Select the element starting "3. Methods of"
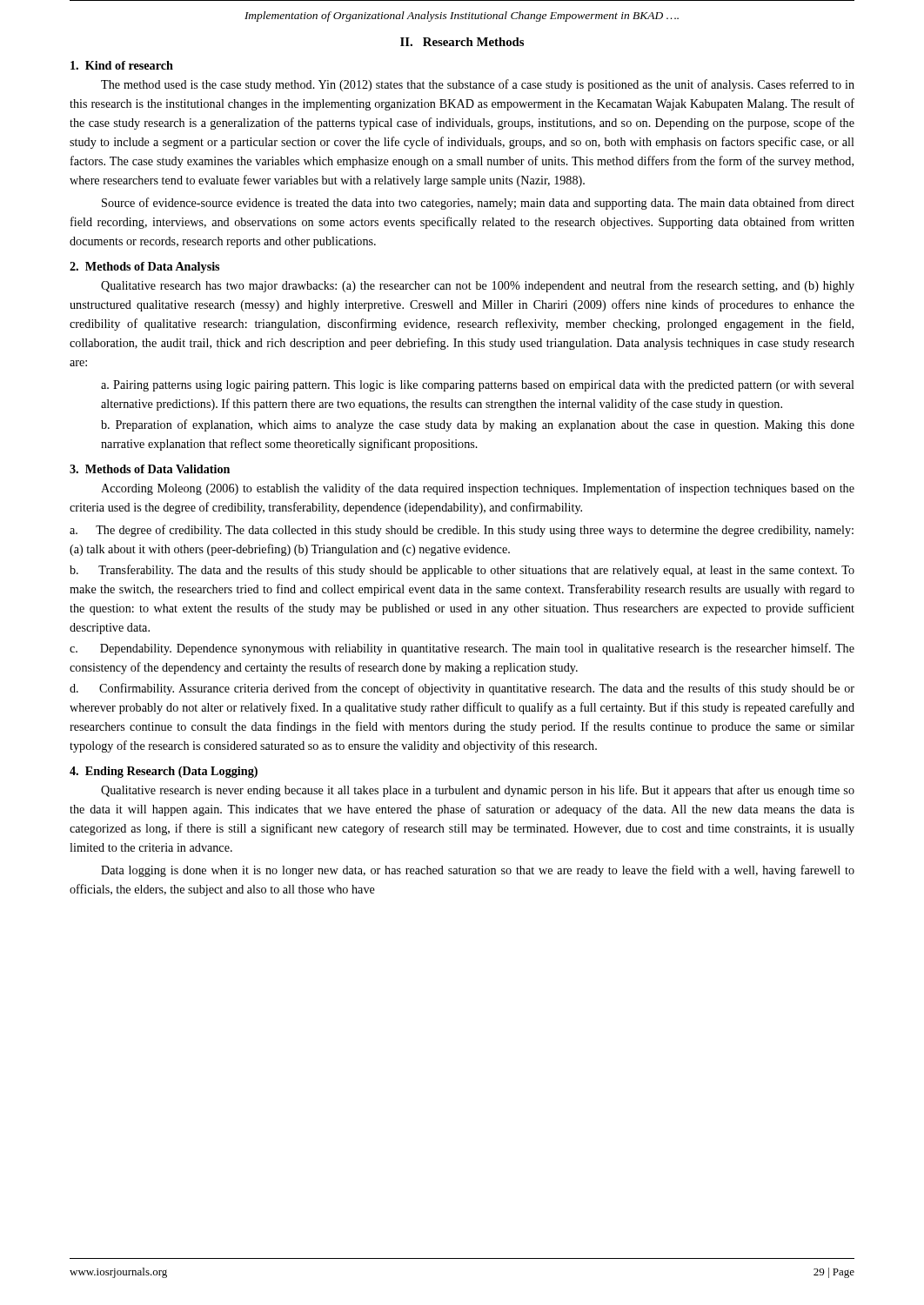This screenshot has width=924, height=1305. click(150, 469)
